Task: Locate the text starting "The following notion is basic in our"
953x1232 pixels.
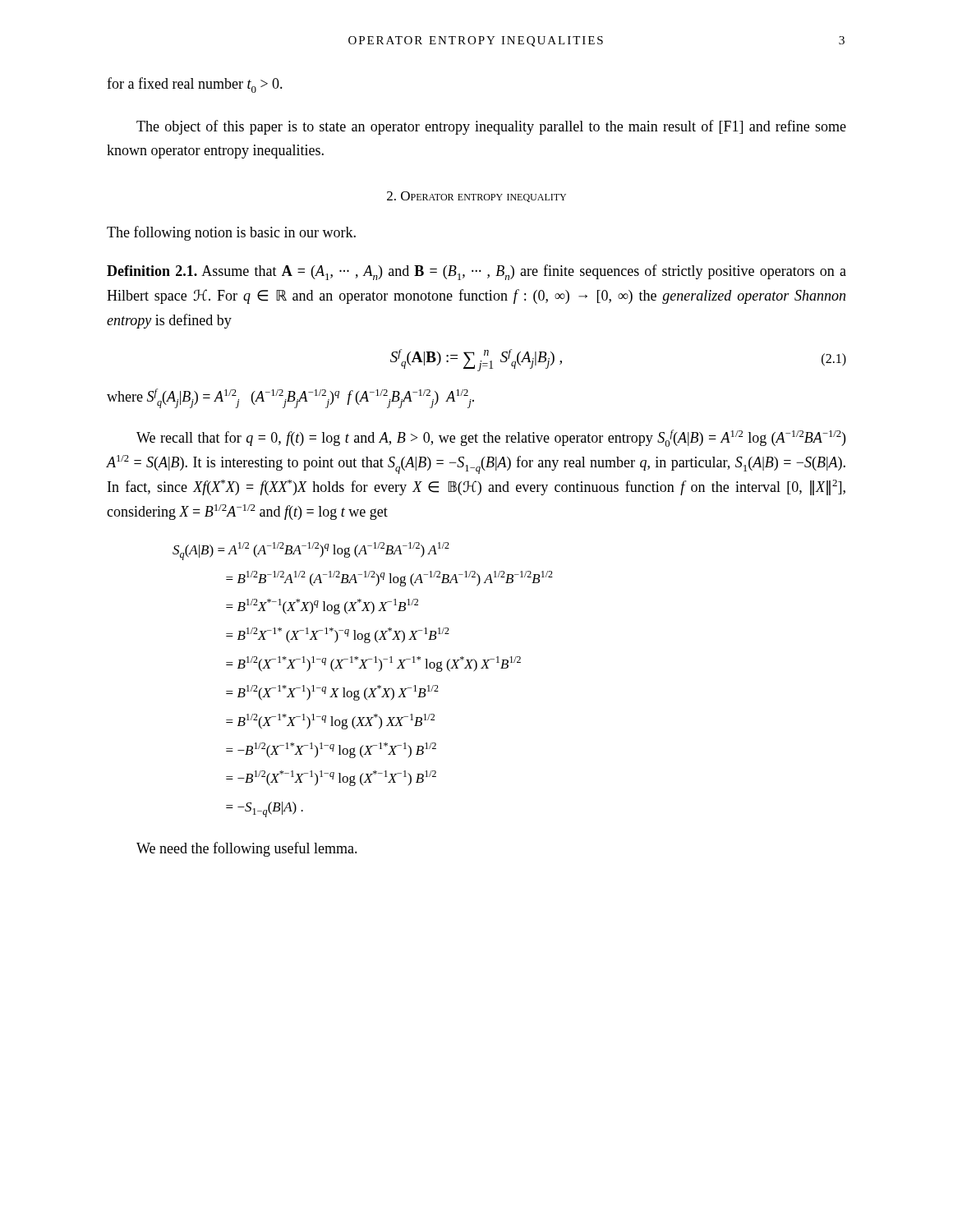Action: (x=232, y=232)
